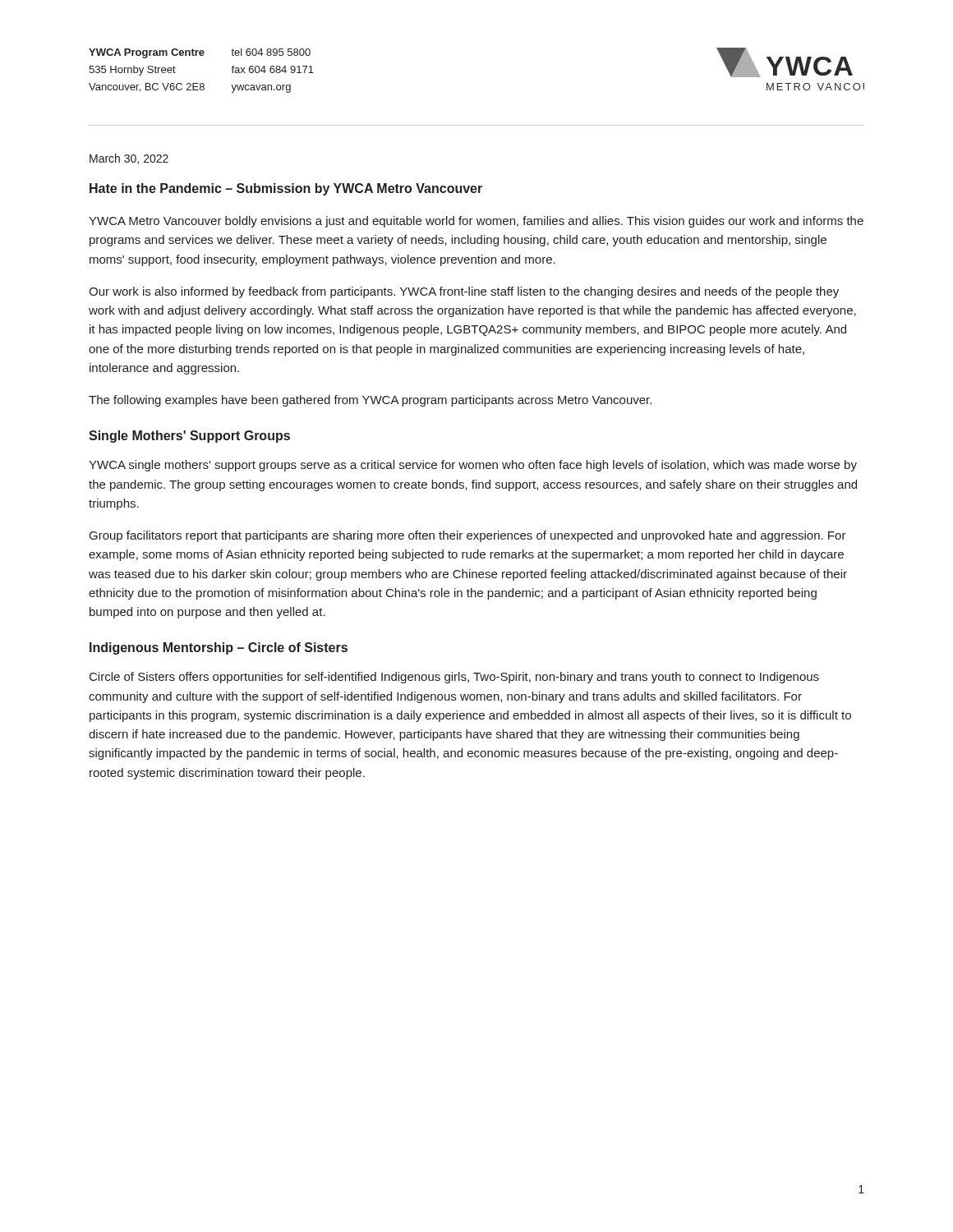Click on the text block that reads "YWCA Metro Vancouver"
Viewport: 953px width, 1232px height.
[x=476, y=240]
